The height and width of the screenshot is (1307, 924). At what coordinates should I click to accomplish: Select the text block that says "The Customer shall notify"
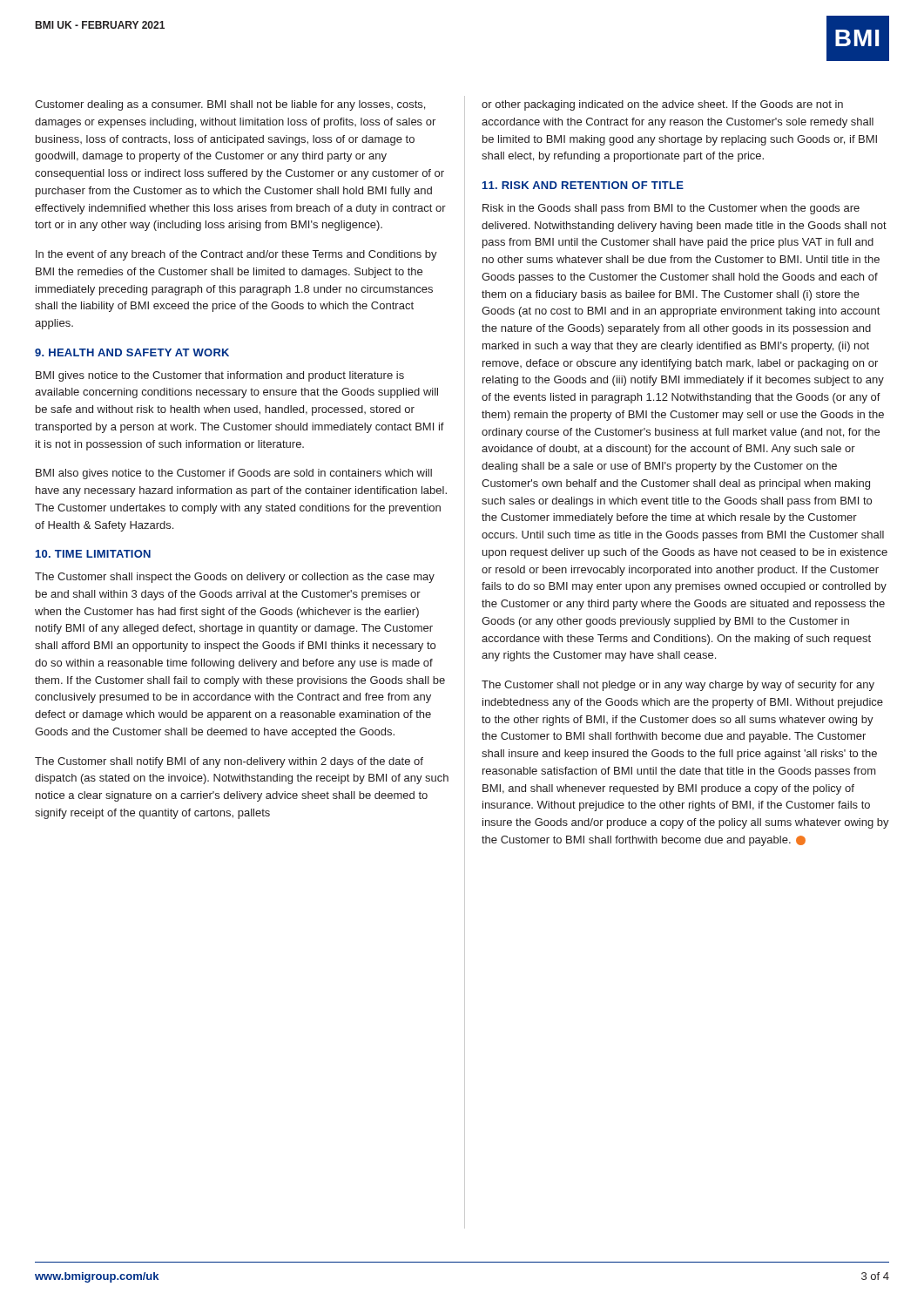242,787
